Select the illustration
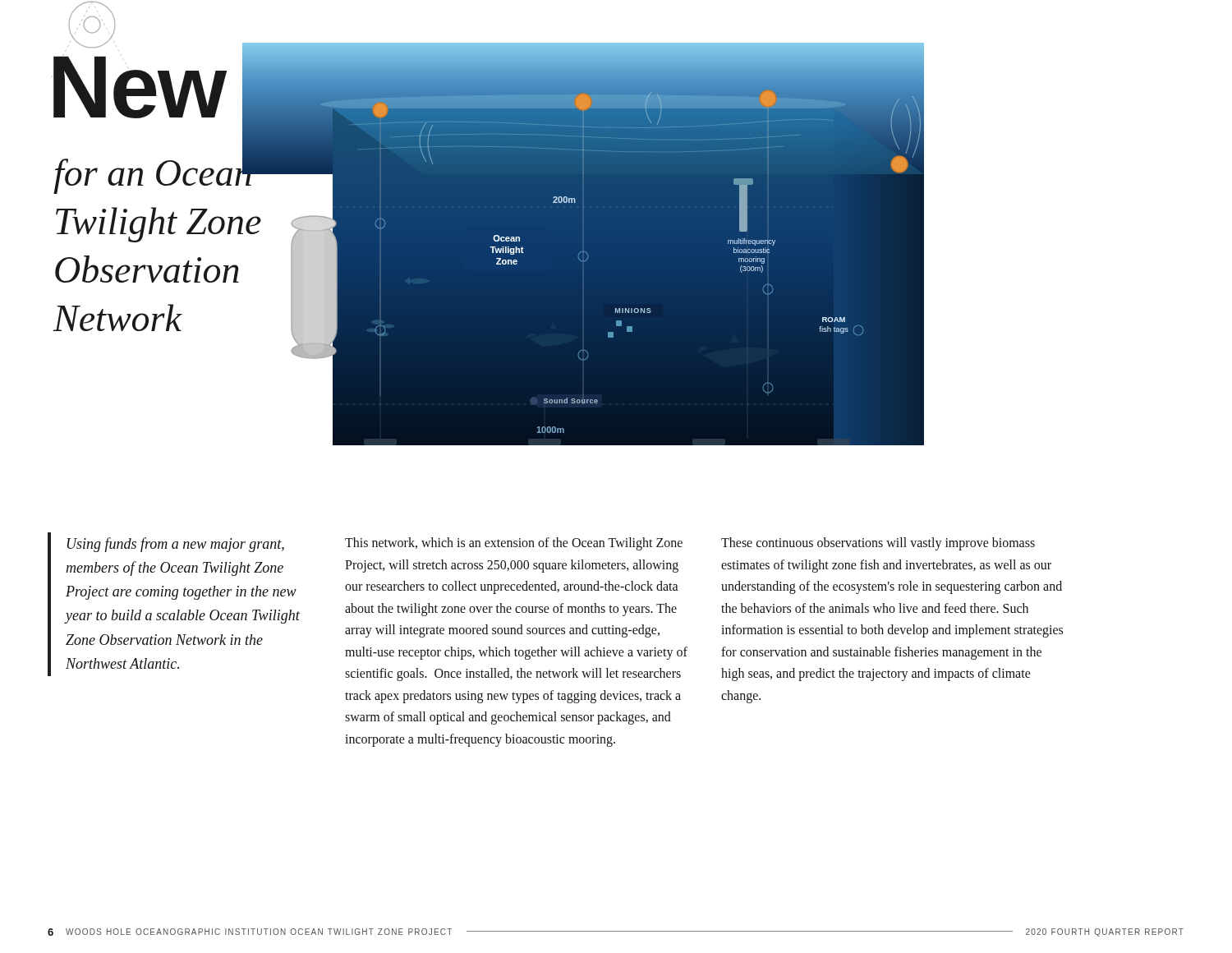This screenshot has width=1232, height=953. [x=583, y=260]
